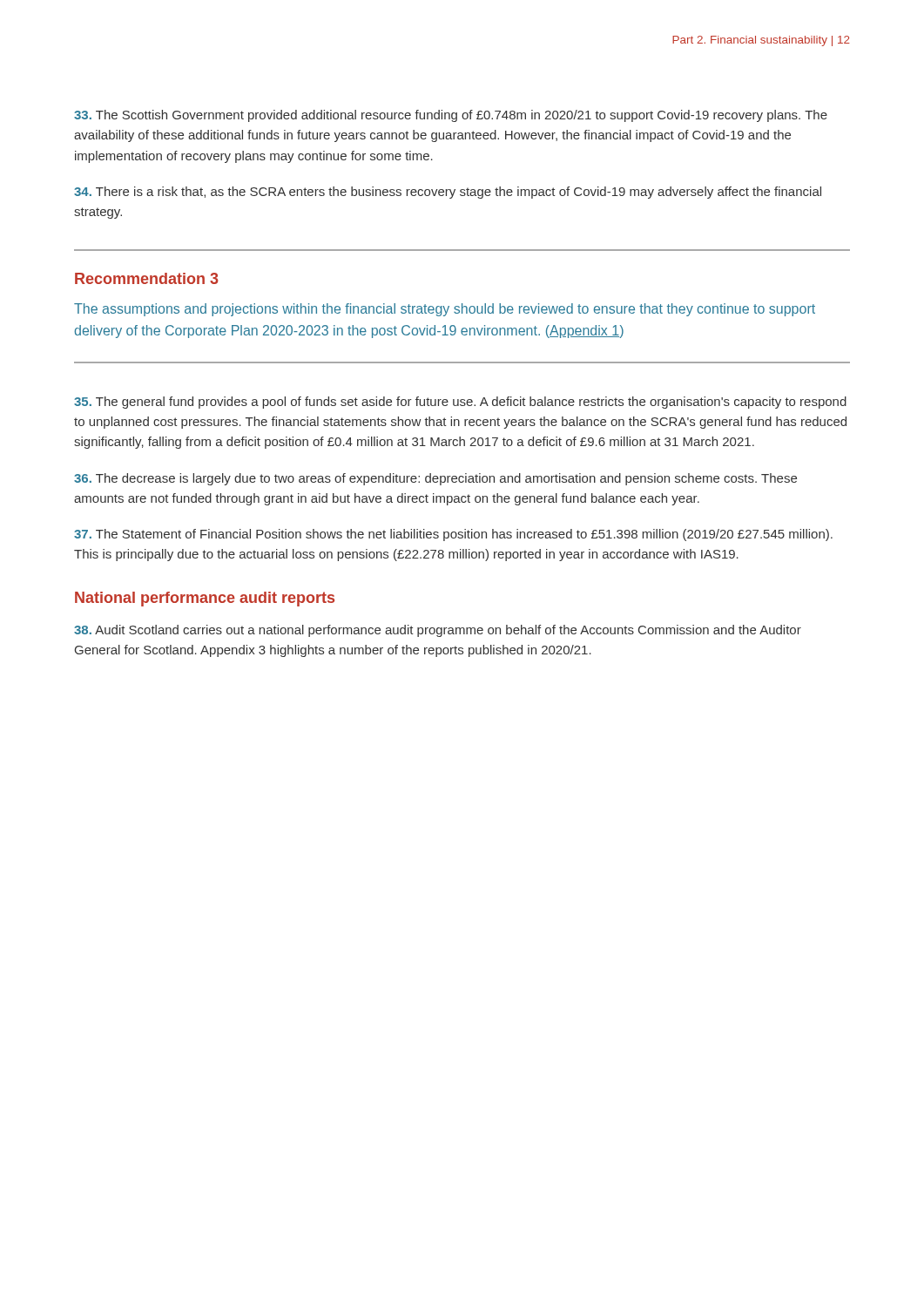Find the text block starting "National performance audit reports"
The image size is (924, 1307).
(205, 597)
